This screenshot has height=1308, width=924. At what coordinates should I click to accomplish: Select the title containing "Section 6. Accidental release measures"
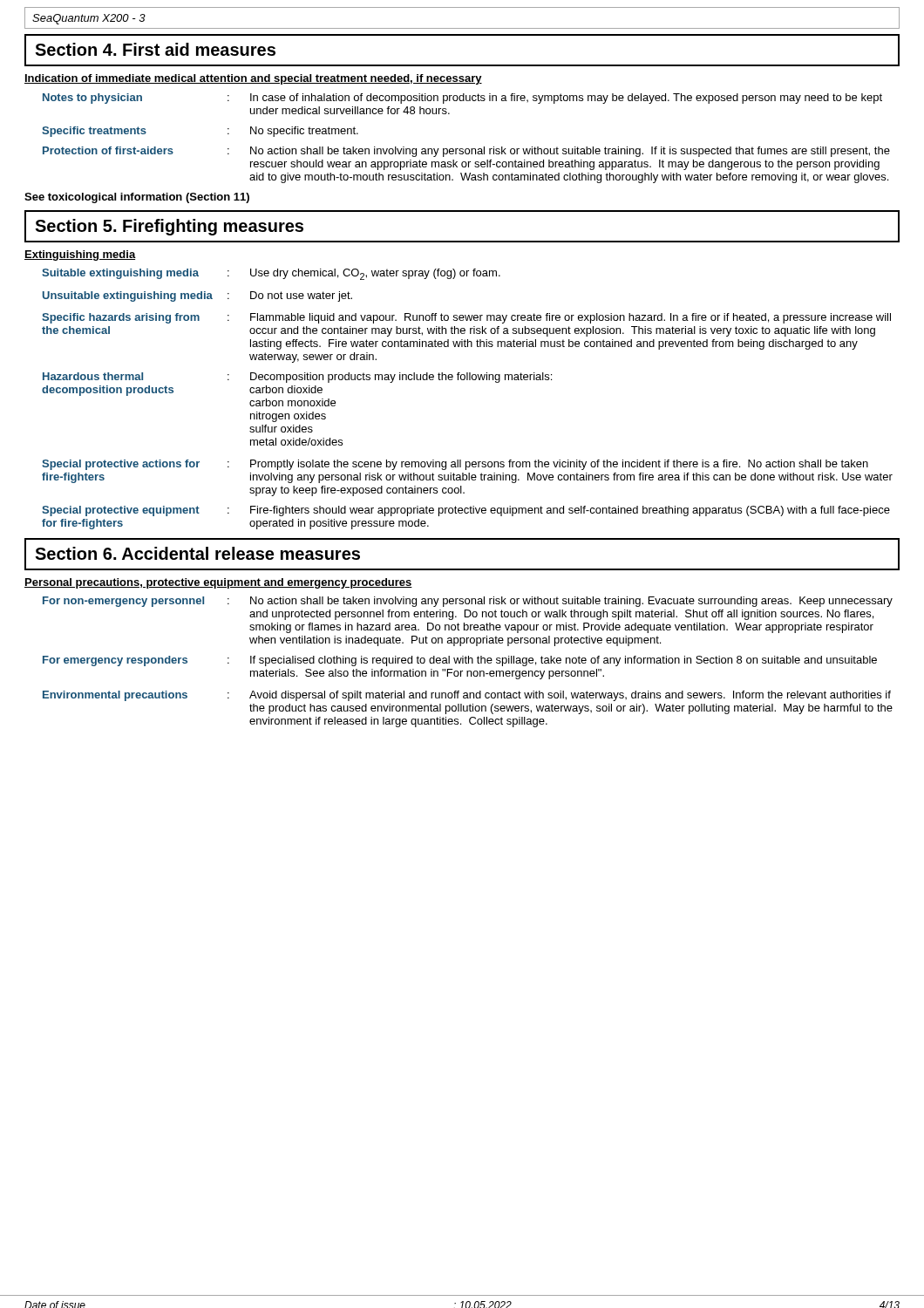coord(462,554)
